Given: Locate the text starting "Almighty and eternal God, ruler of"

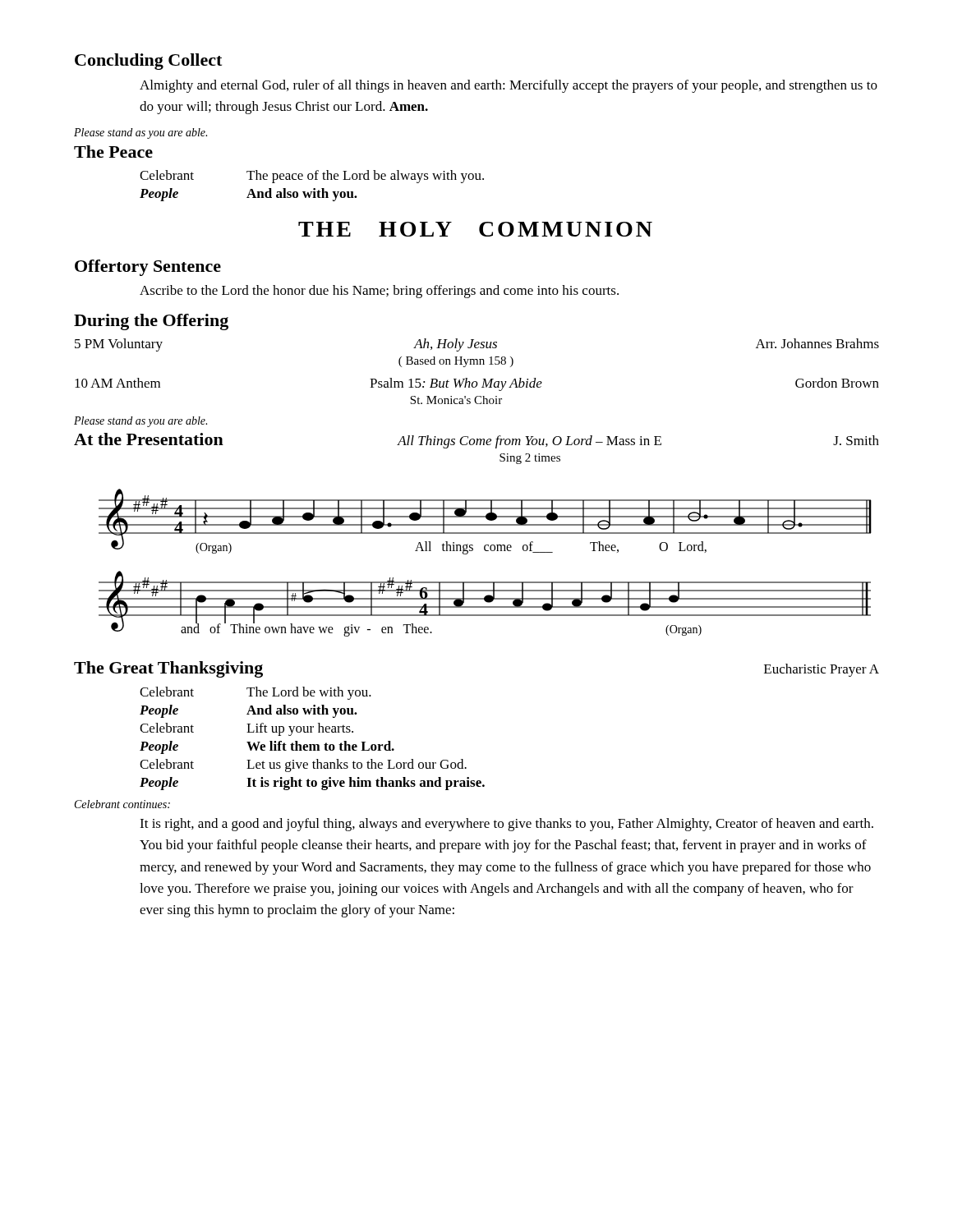Looking at the screenshot, I should pyautogui.click(x=509, y=96).
